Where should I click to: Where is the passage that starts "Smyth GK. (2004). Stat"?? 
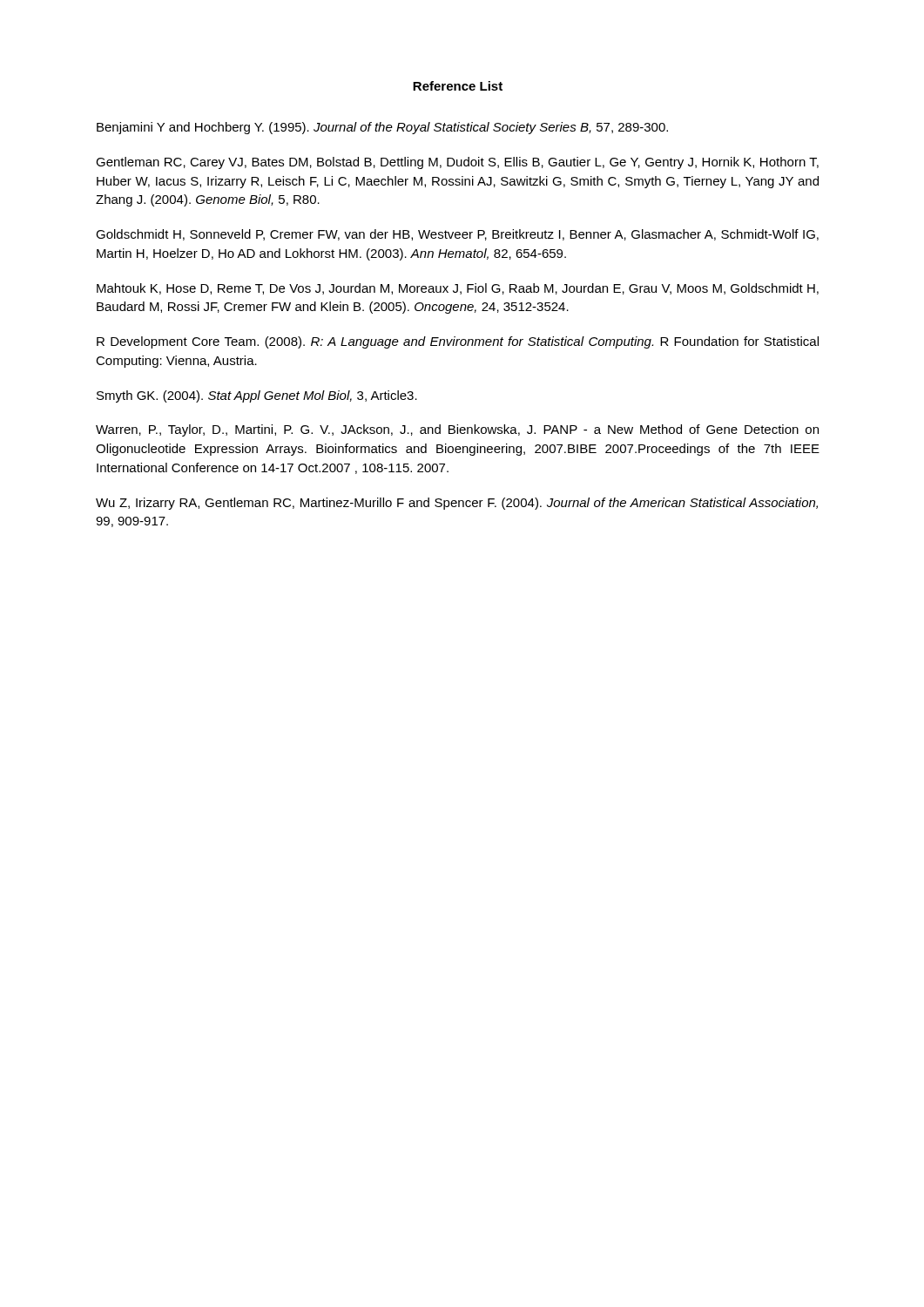tap(257, 395)
